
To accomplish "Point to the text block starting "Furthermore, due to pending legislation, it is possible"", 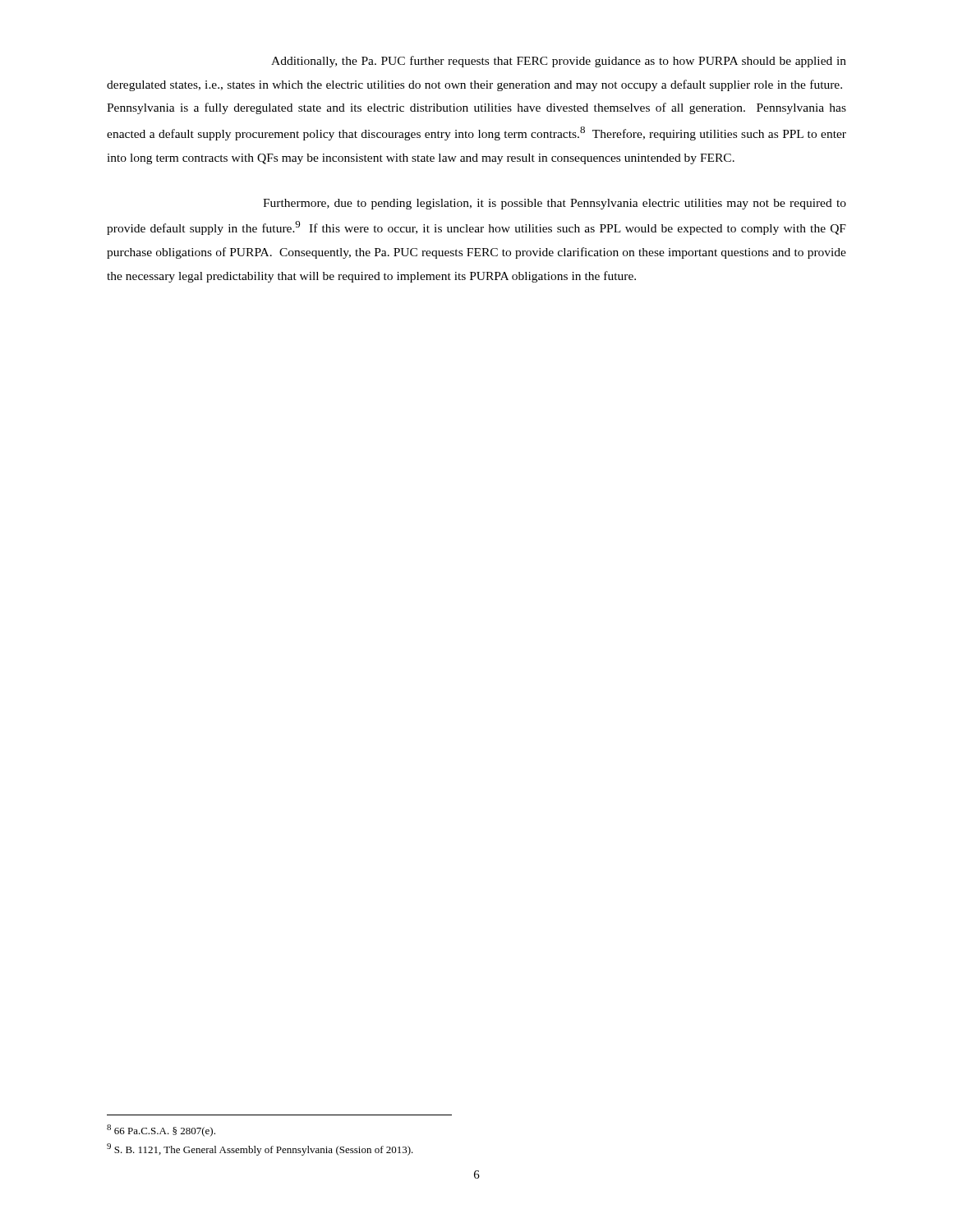I will [476, 239].
